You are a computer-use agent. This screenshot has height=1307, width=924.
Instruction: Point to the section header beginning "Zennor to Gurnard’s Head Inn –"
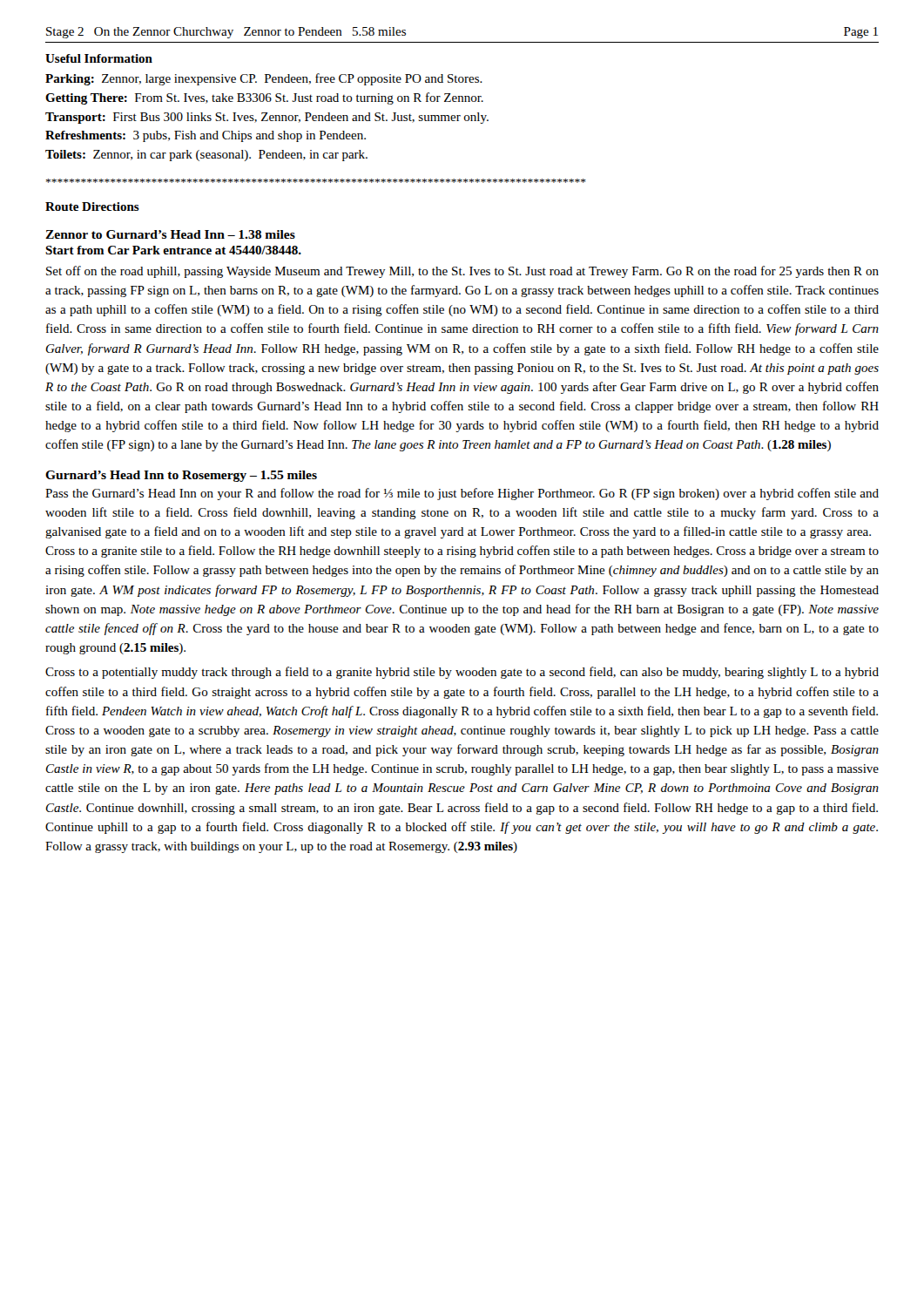click(170, 234)
